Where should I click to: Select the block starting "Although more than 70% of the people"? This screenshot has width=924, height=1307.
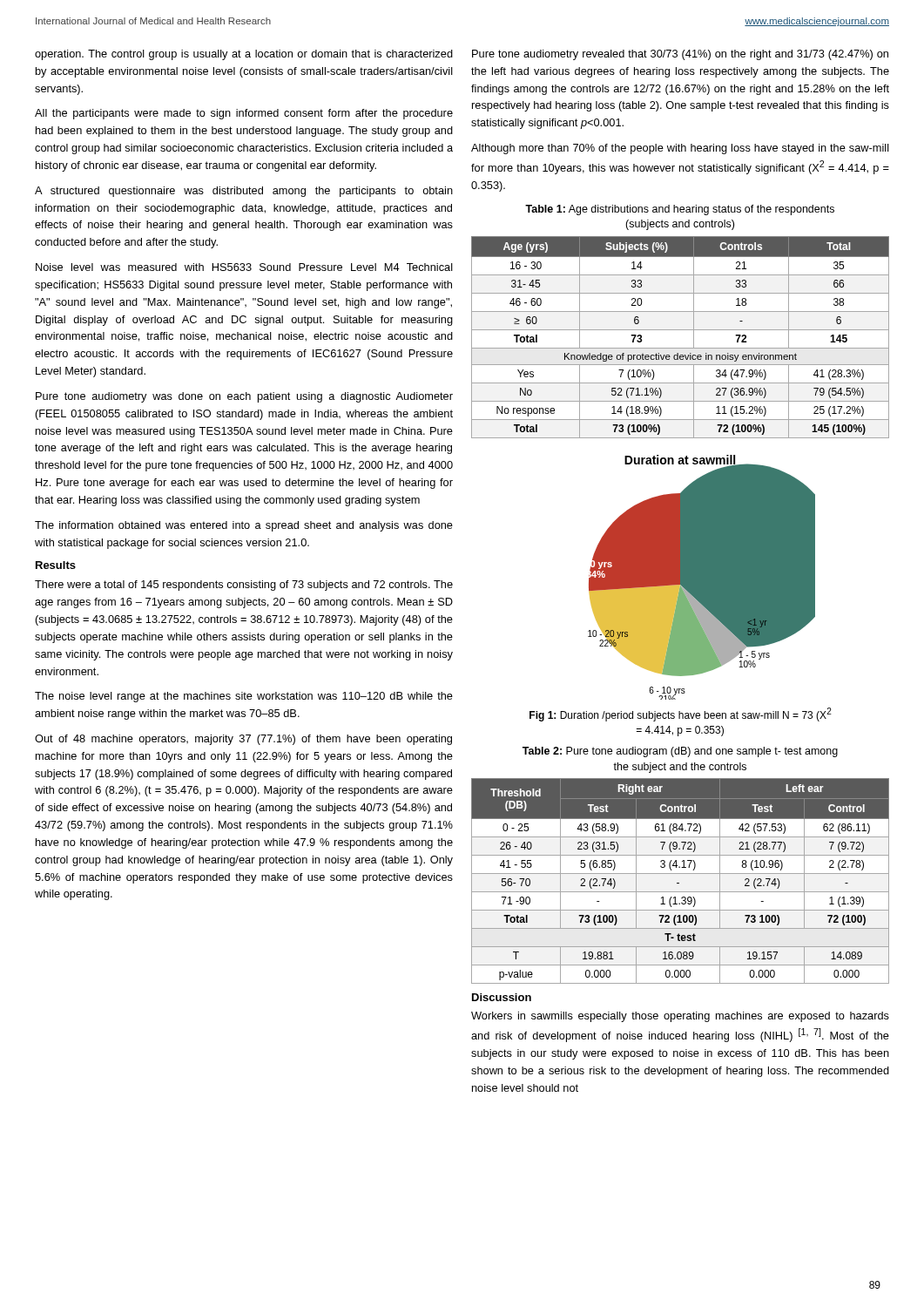(680, 167)
